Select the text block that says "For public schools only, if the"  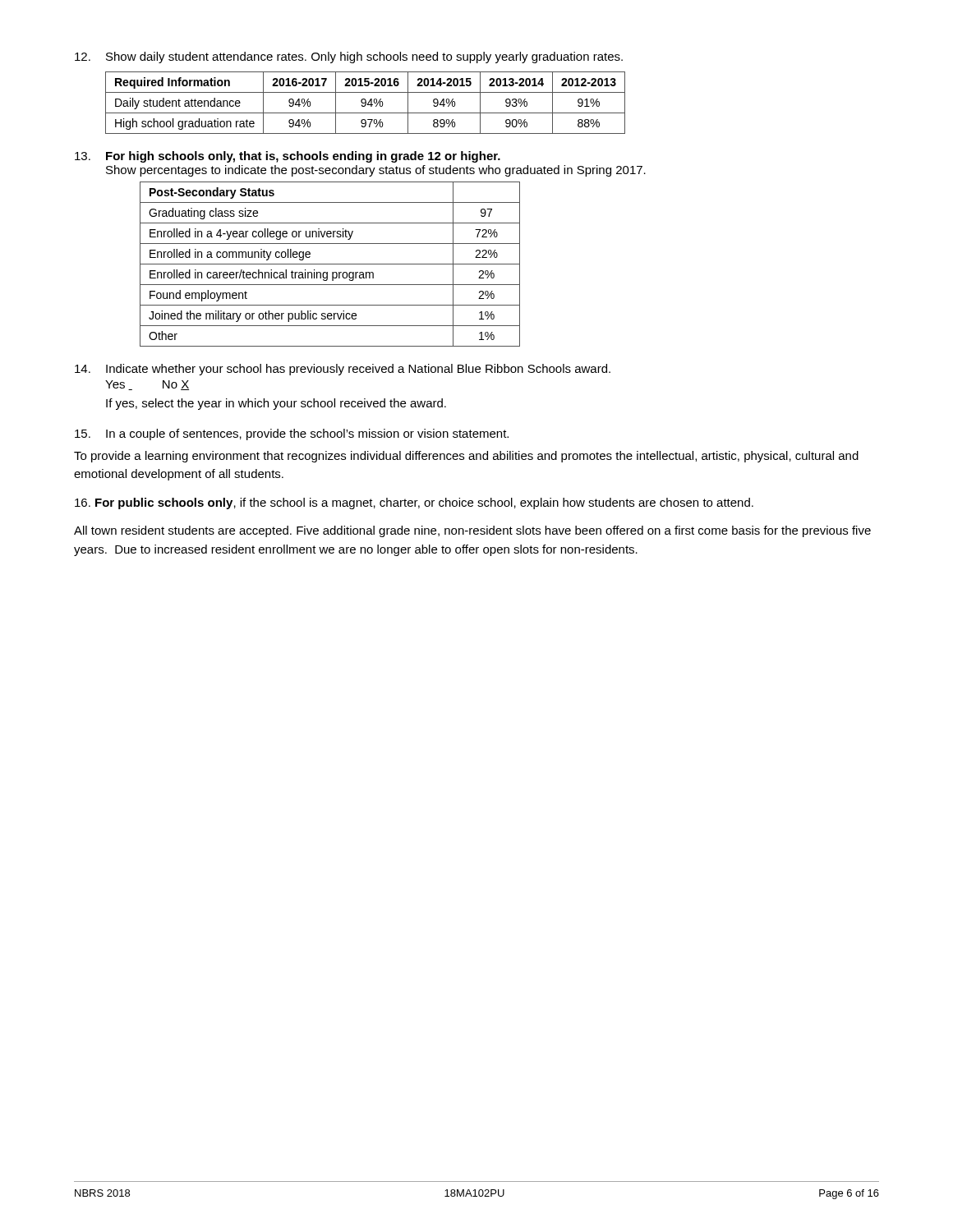pyautogui.click(x=414, y=502)
